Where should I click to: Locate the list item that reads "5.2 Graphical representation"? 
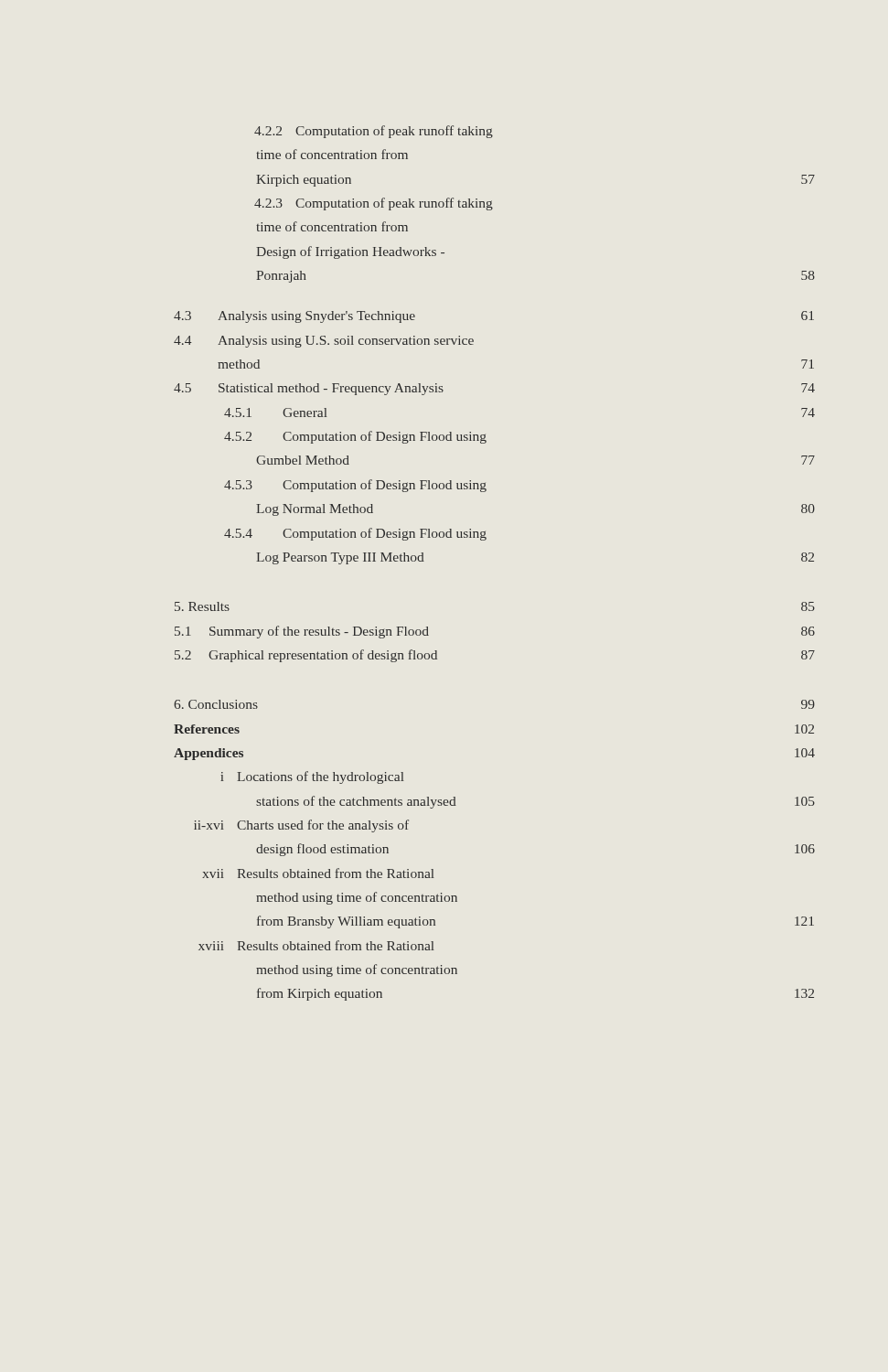tap(321, 656)
